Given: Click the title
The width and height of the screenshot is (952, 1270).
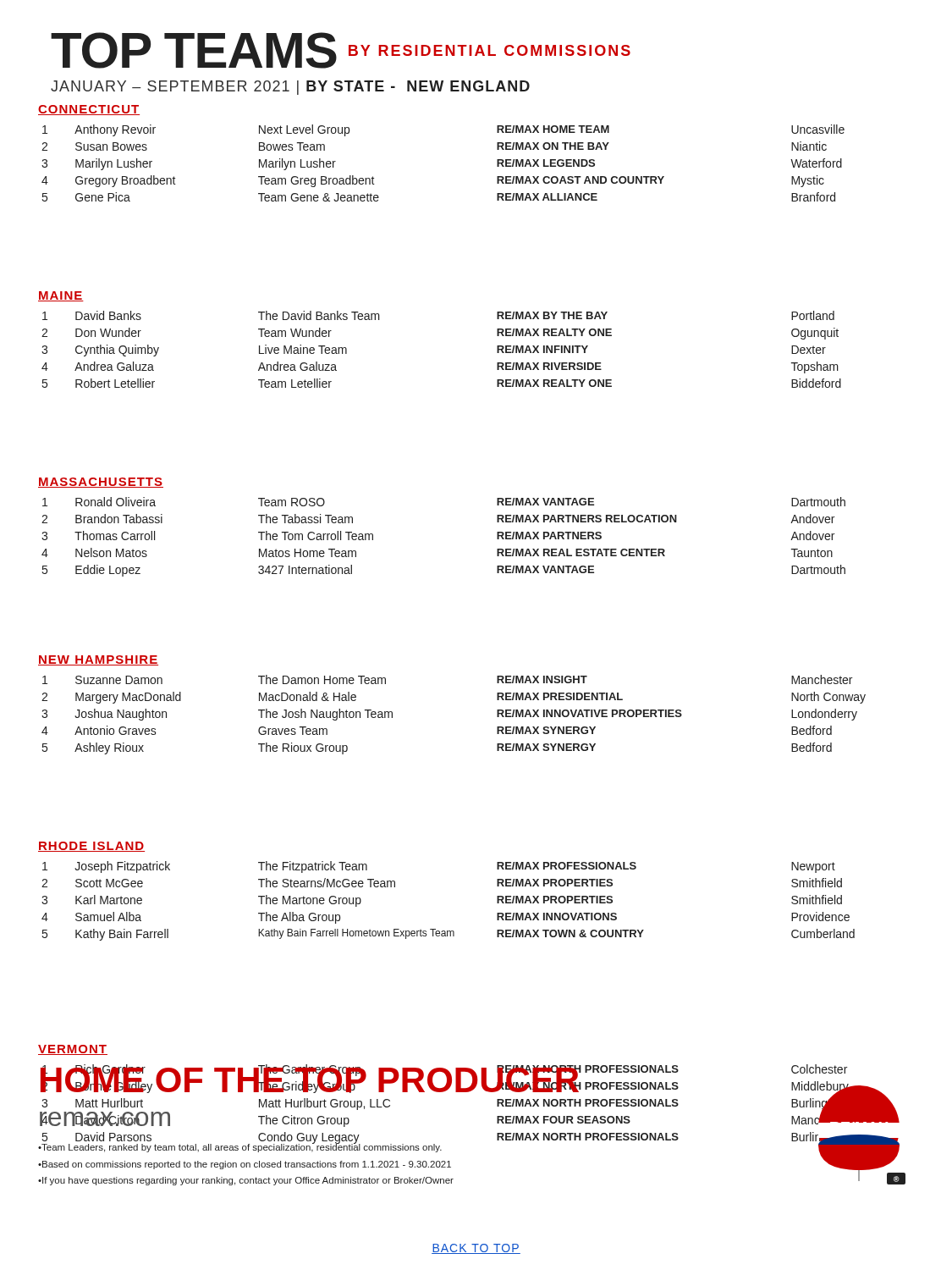Looking at the screenshot, I should 342,61.
